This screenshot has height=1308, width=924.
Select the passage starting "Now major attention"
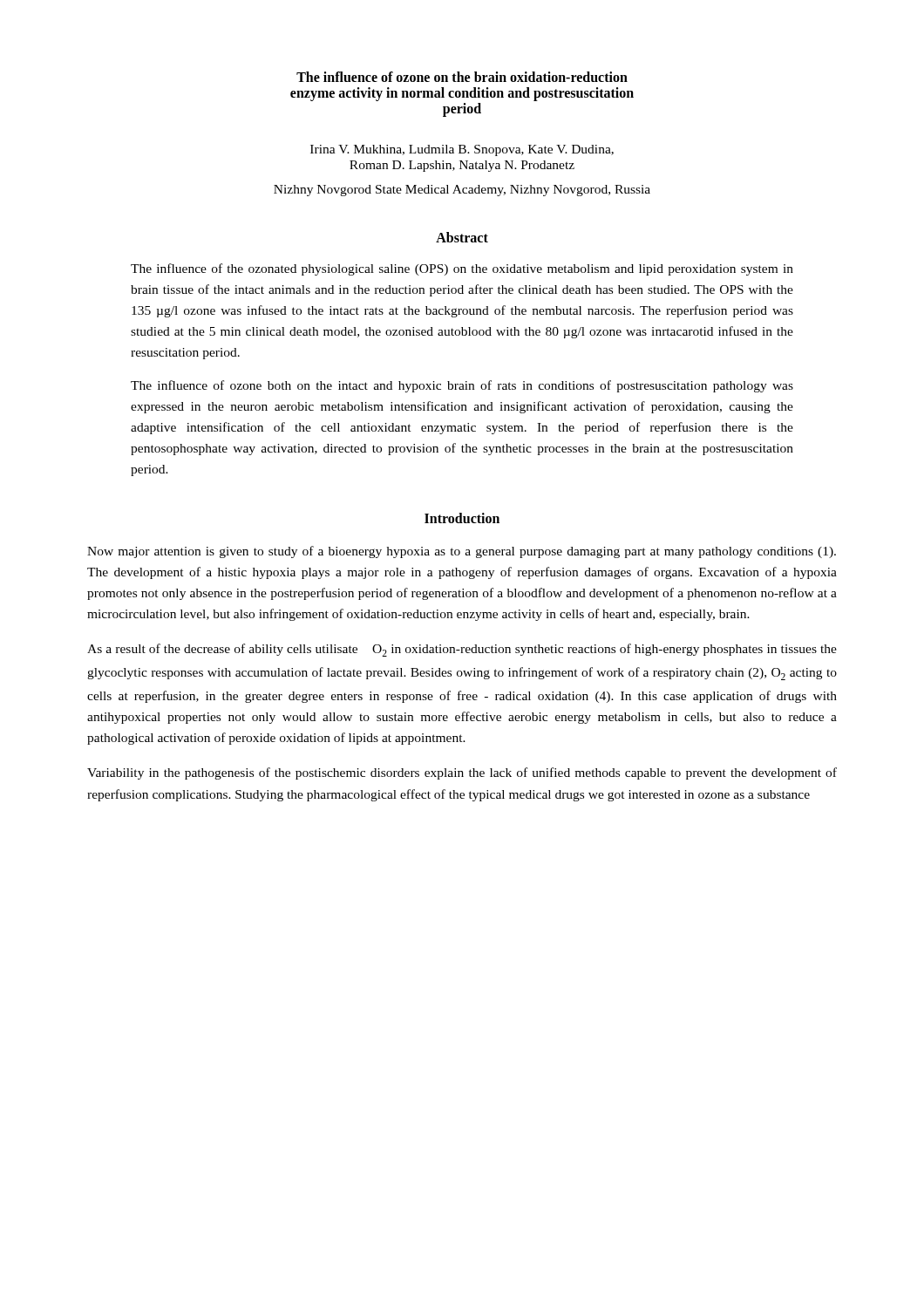click(x=462, y=583)
